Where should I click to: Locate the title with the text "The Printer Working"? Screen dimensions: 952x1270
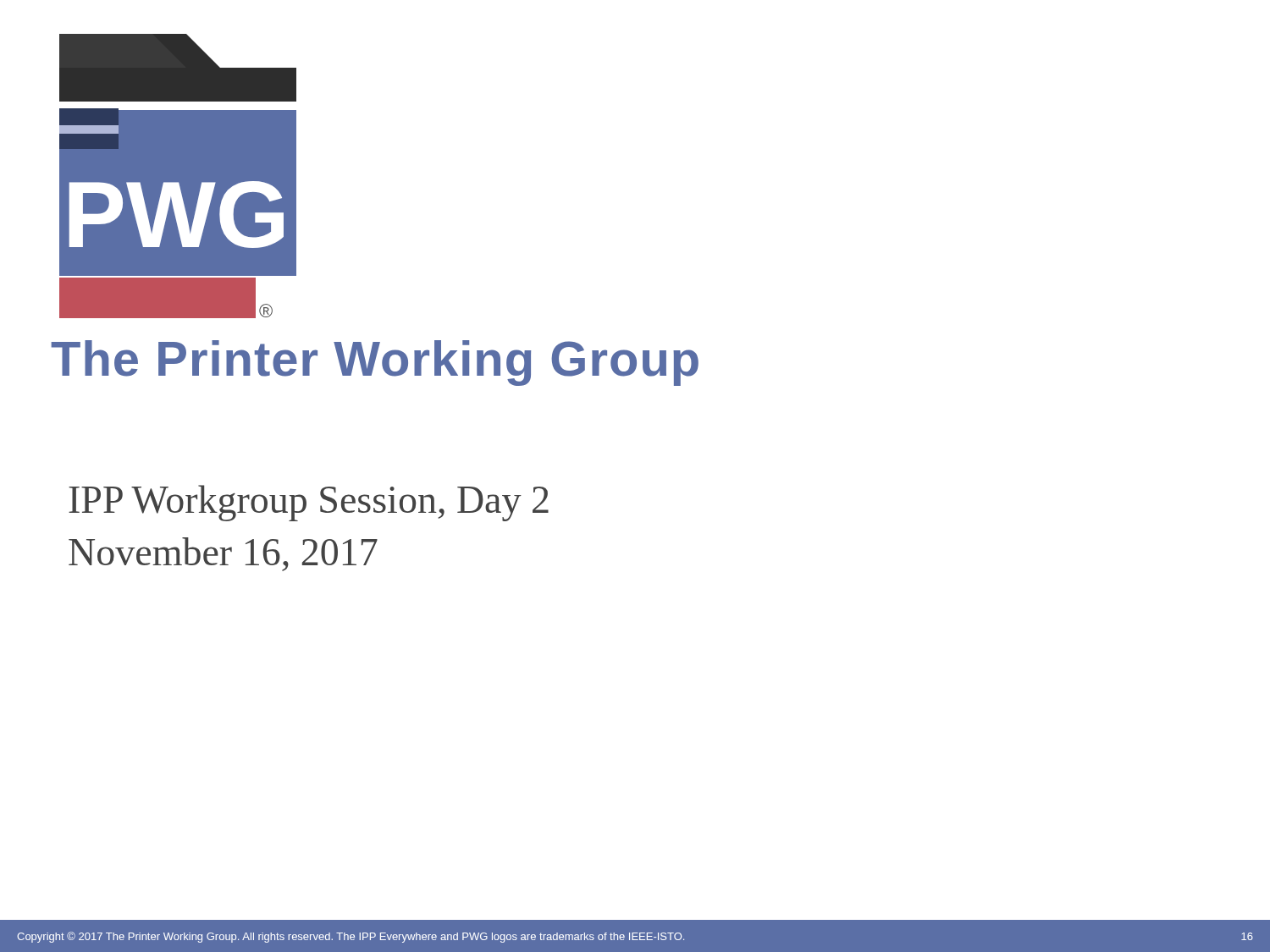(376, 358)
